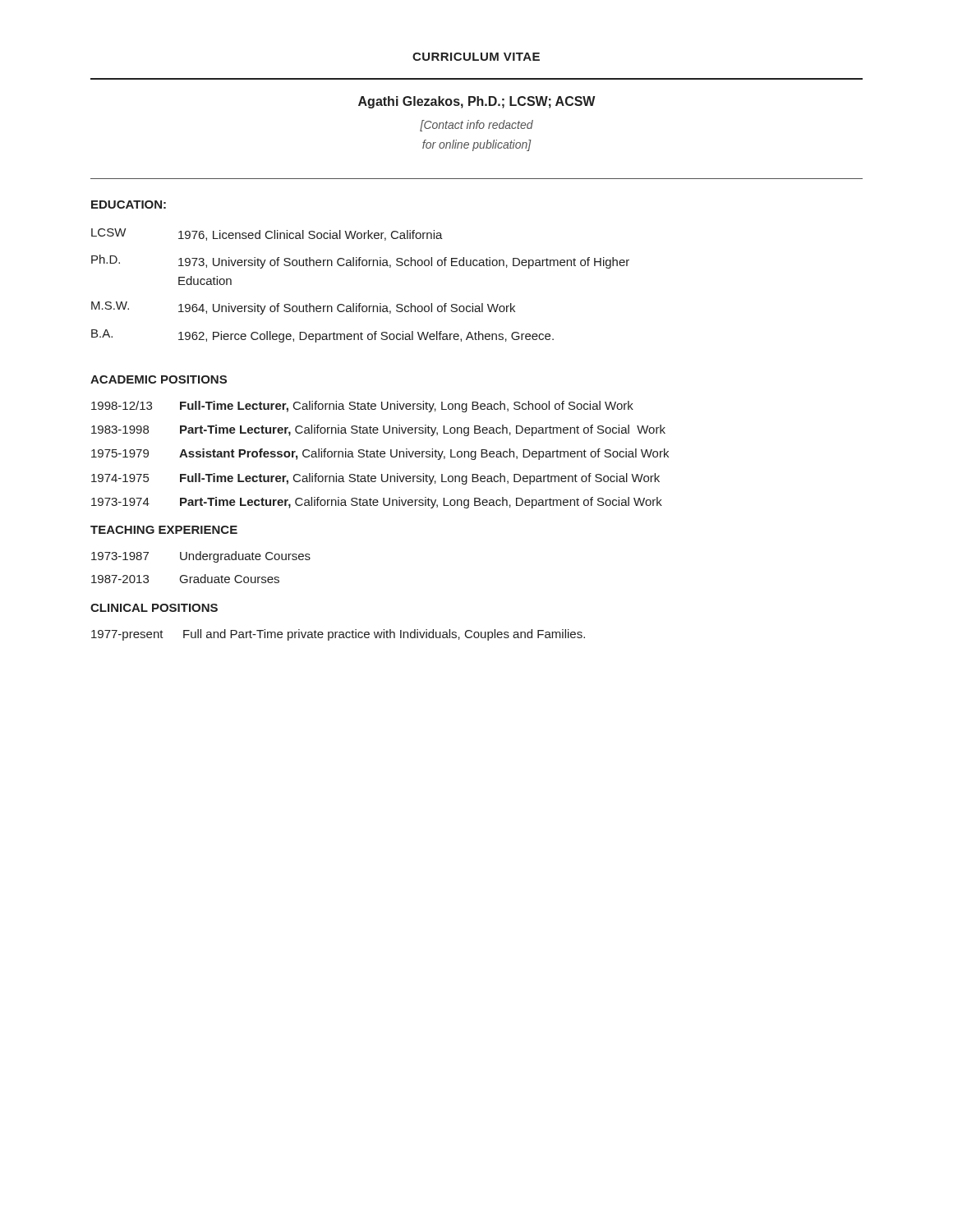
Task: Locate the text that reads "[Contact info redacted for online publication]"
Action: 476,135
